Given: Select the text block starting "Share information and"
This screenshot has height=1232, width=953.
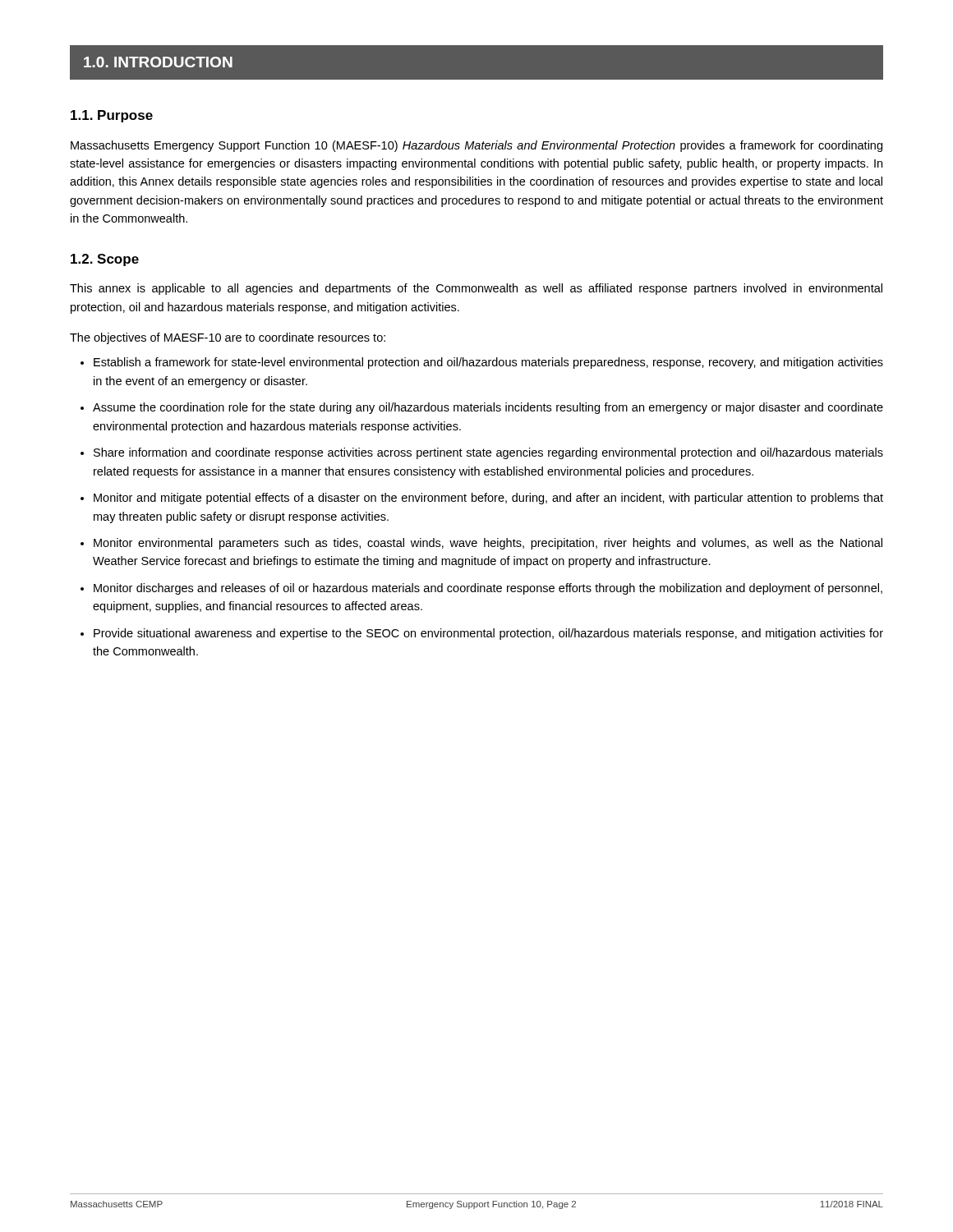Looking at the screenshot, I should coord(488,462).
